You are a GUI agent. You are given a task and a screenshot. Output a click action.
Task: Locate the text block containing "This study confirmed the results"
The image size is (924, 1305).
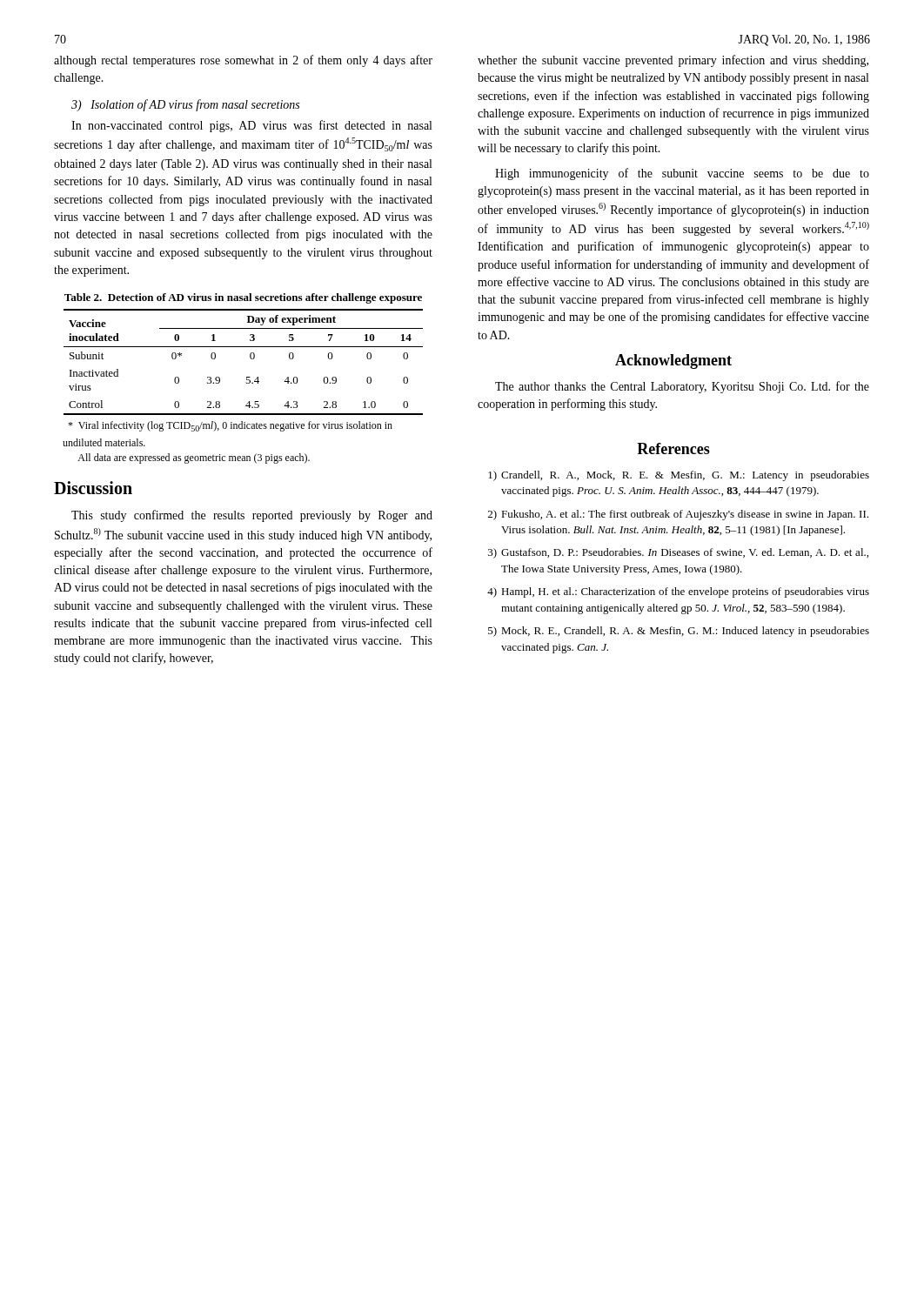click(243, 588)
